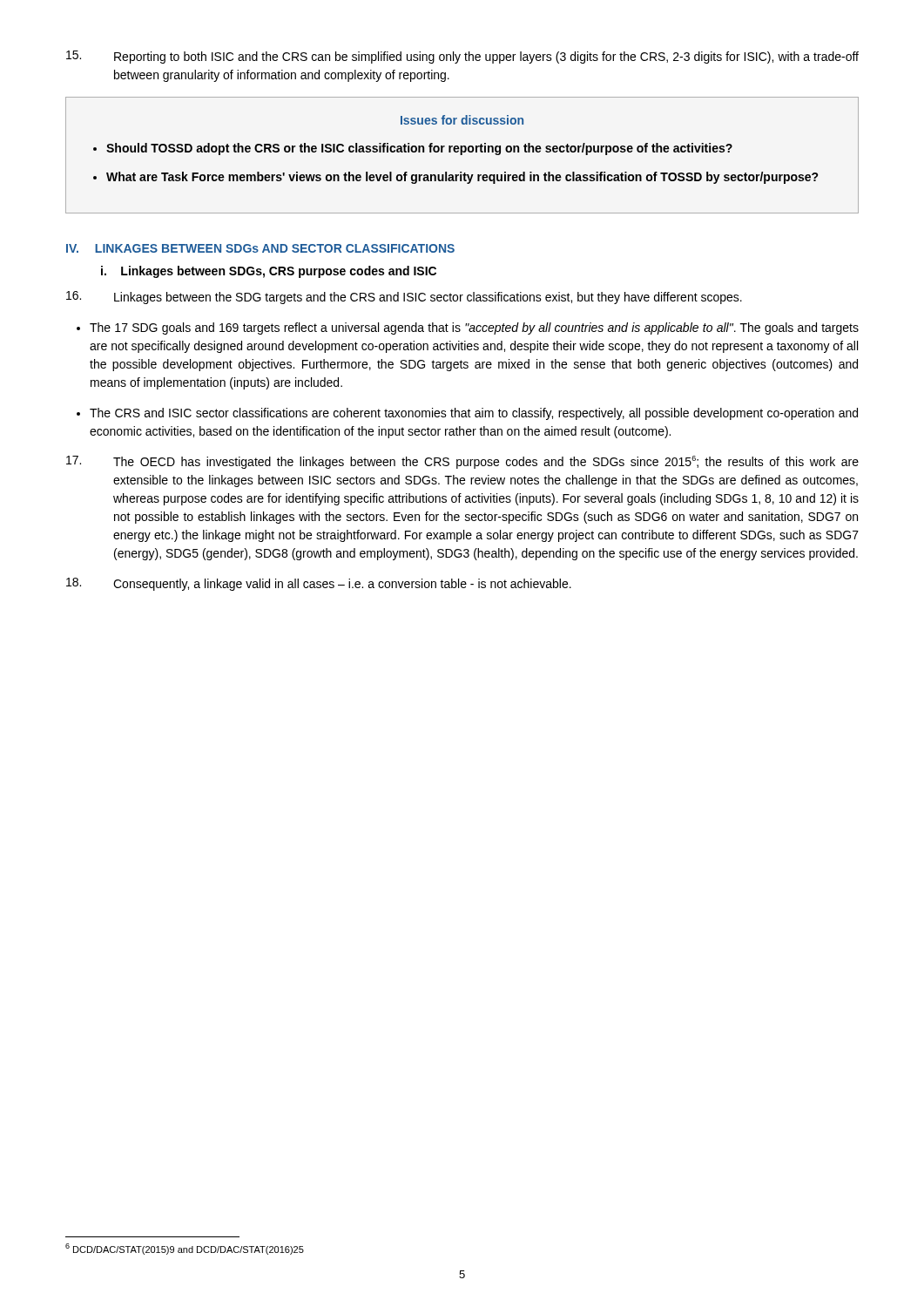Click on the section header that says "i. Linkages between SDGs,"
Viewport: 924px width, 1307px height.
tap(269, 271)
